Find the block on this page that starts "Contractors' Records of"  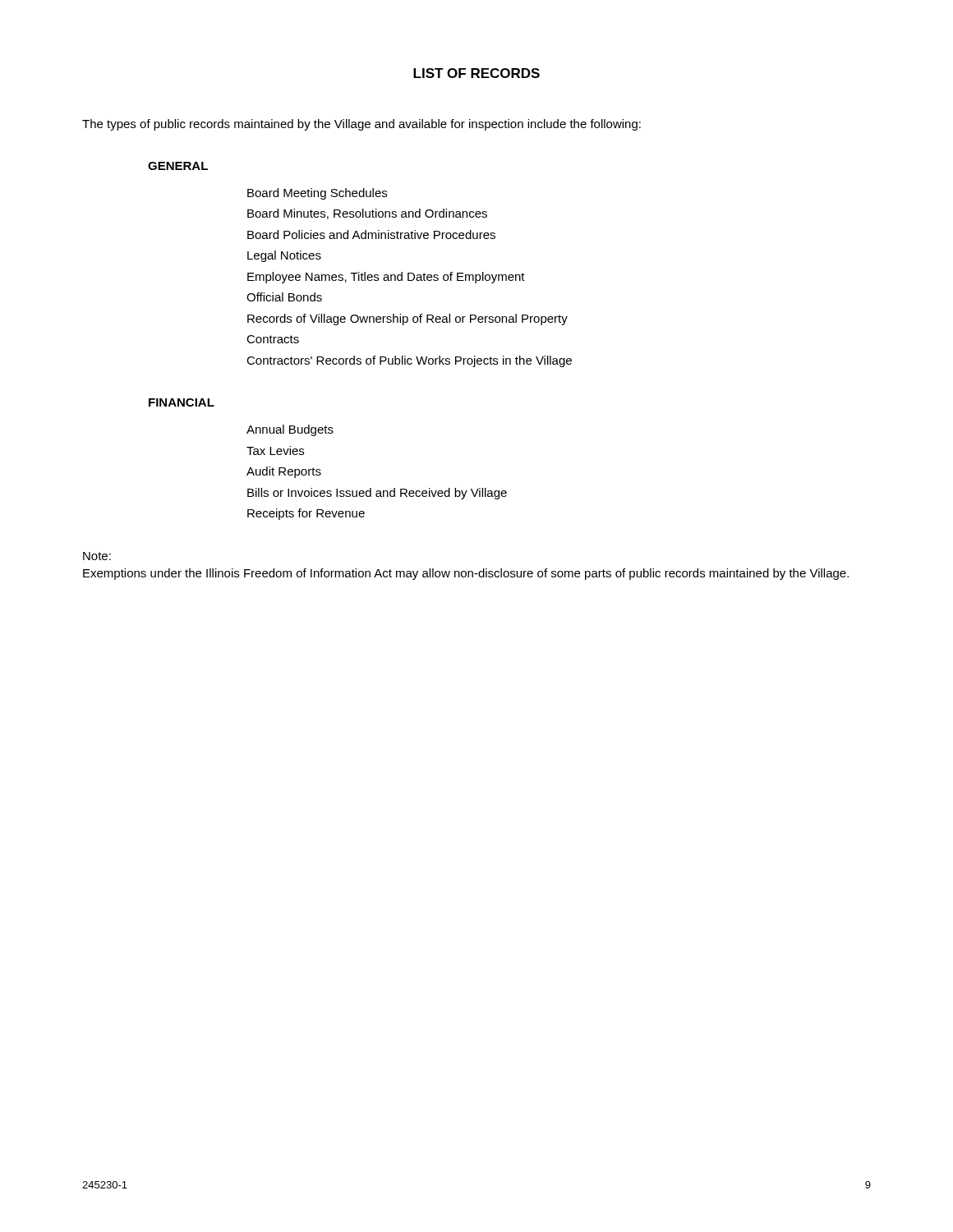click(409, 360)
